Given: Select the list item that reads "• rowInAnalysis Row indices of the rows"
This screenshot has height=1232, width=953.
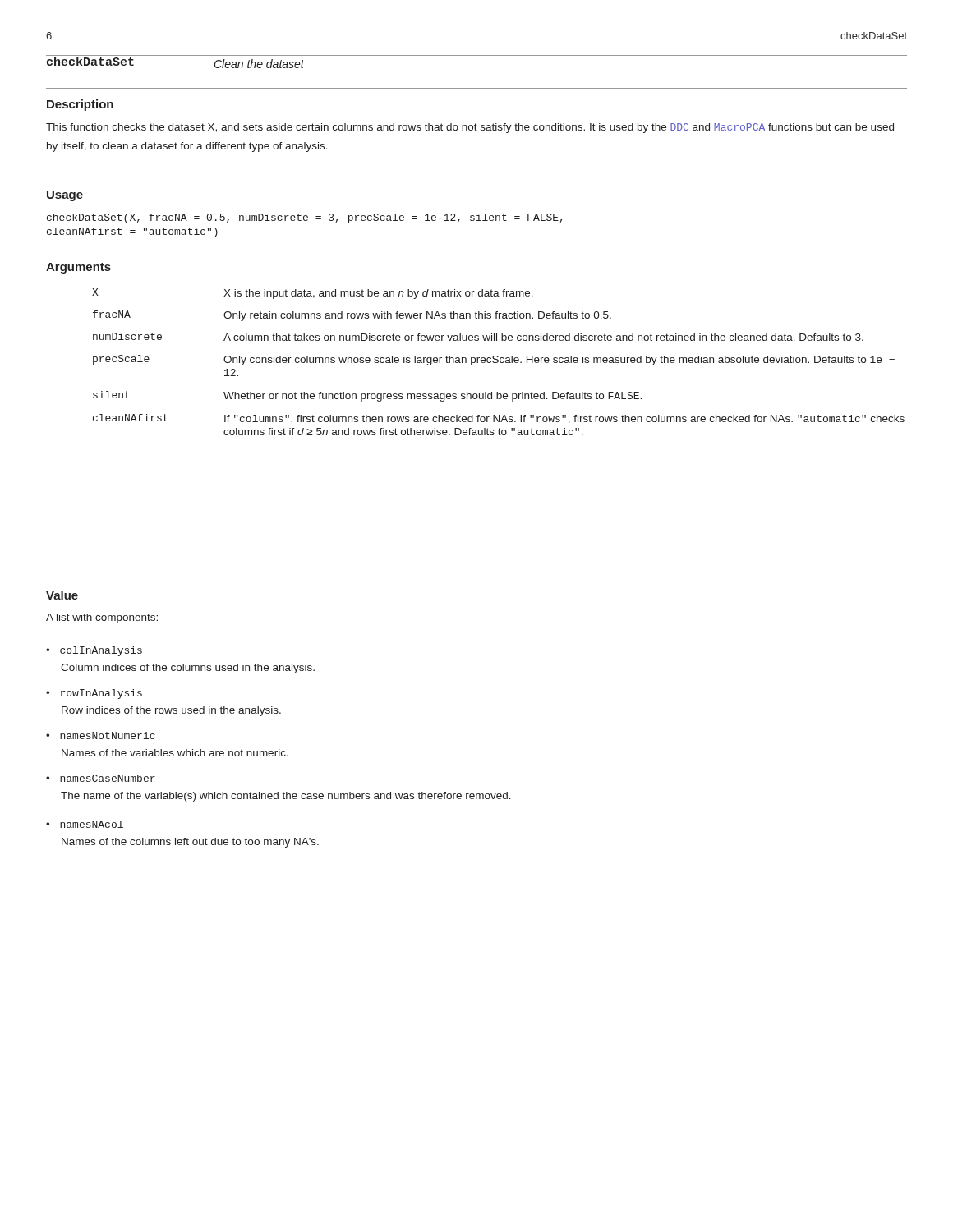Looking at the screenshot, I should point(164,703).
